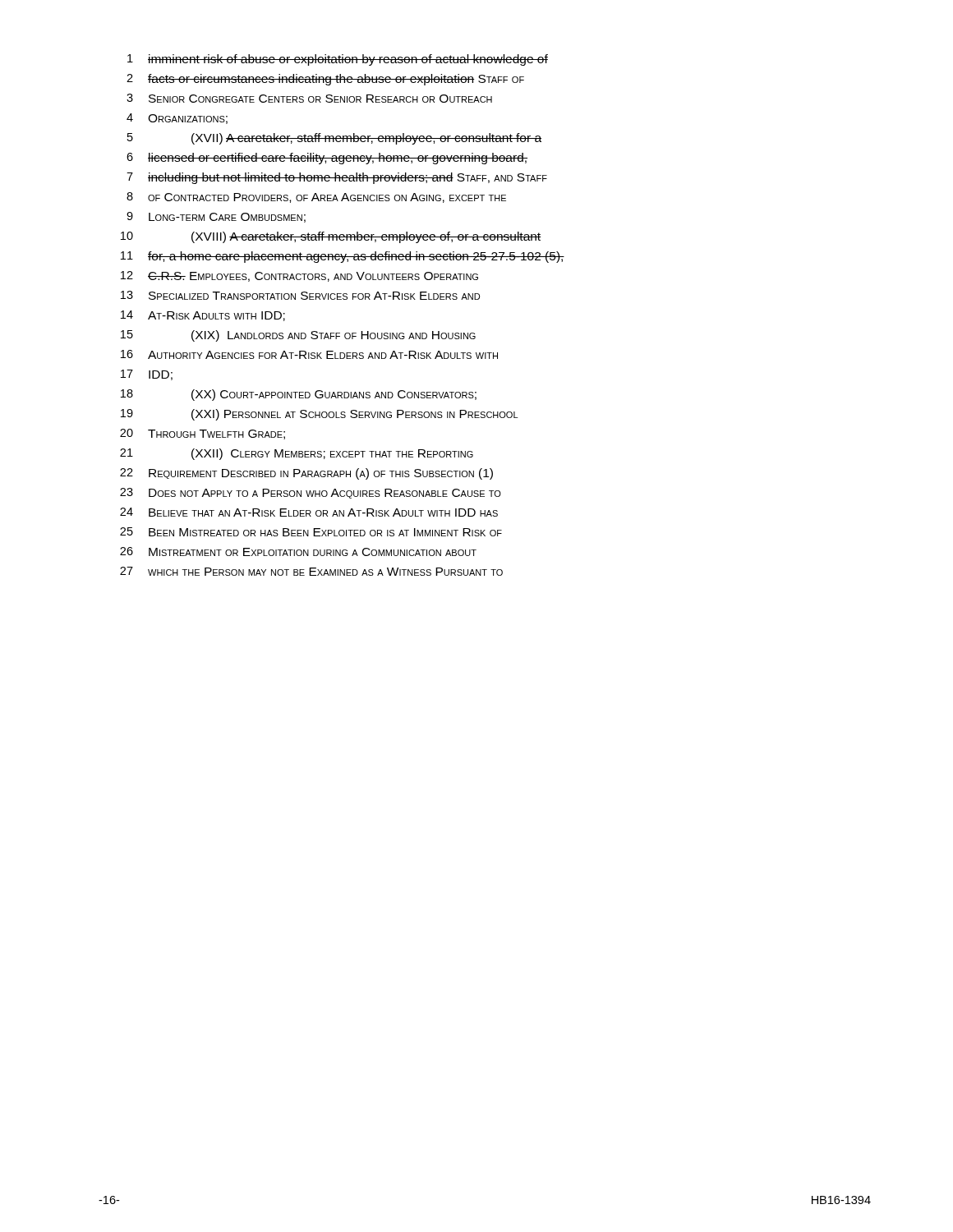Click on the passage starting "10 (XVIII) A caretaker,"

tap(485, 237)
